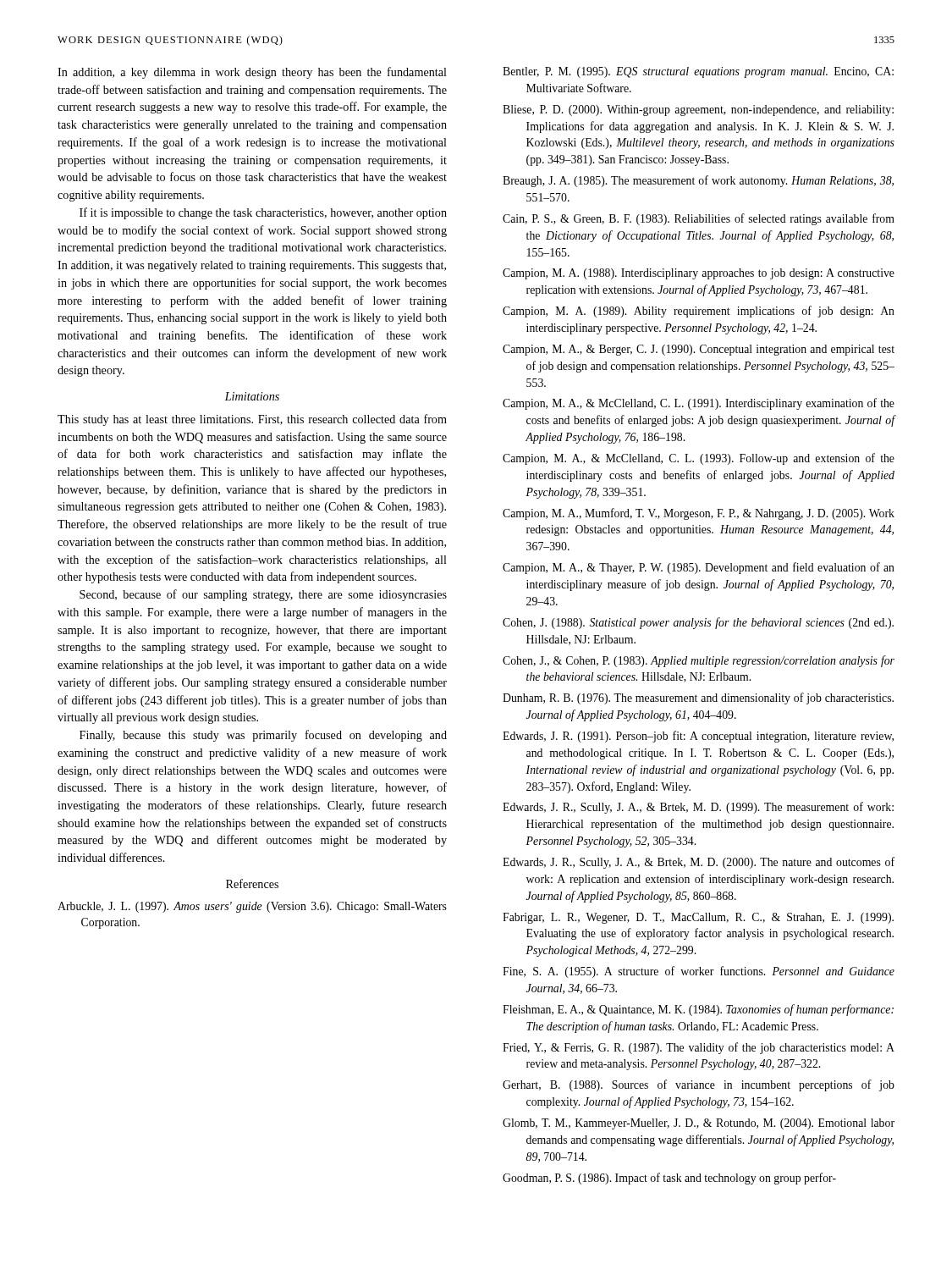Screen dimensions: 1270x952
Task: Locate the block of text that opens with "In addition, a key dilemma"
Action: (x=252, y=221)
